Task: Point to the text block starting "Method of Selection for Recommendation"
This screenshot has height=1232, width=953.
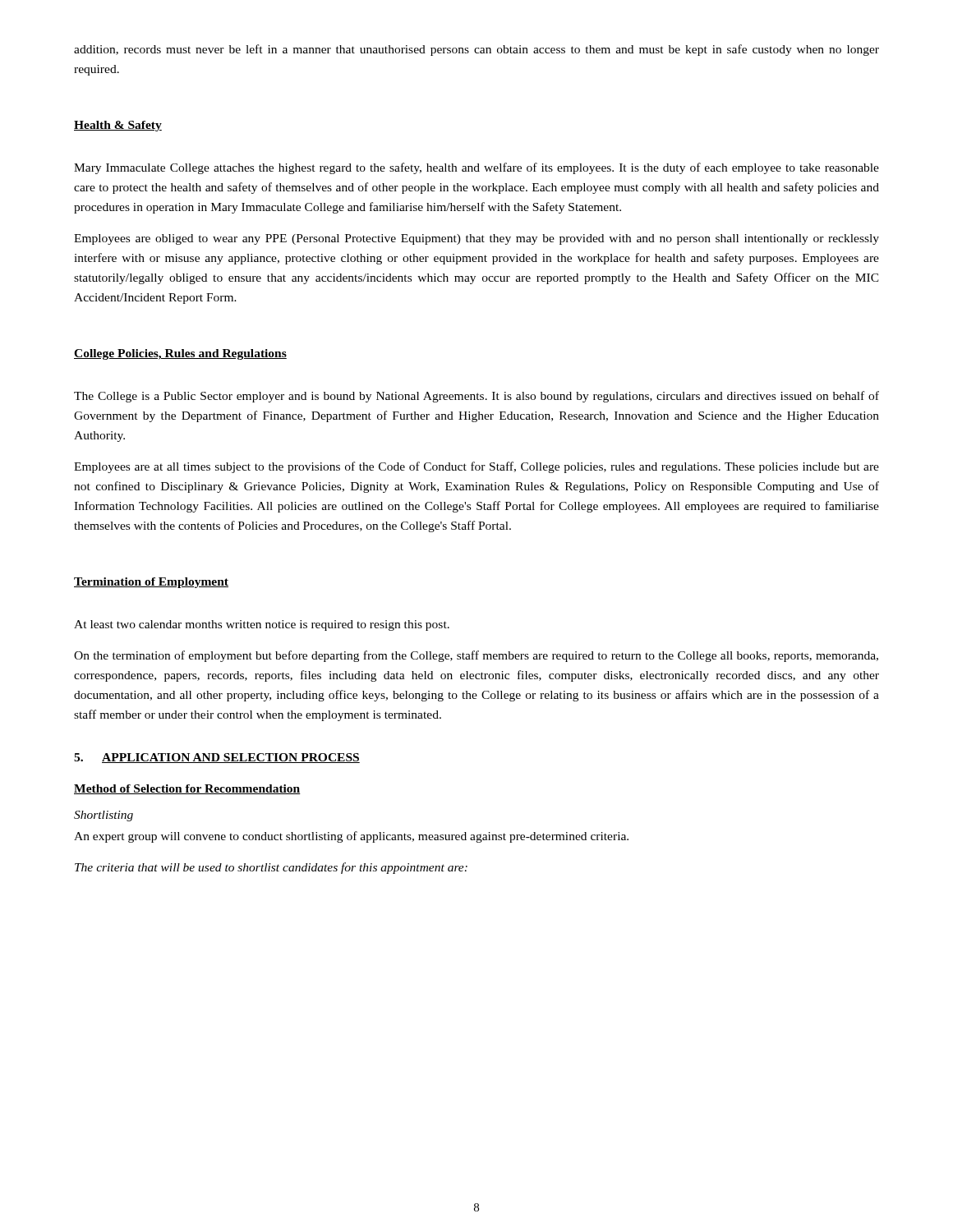Action: point(187,789)
